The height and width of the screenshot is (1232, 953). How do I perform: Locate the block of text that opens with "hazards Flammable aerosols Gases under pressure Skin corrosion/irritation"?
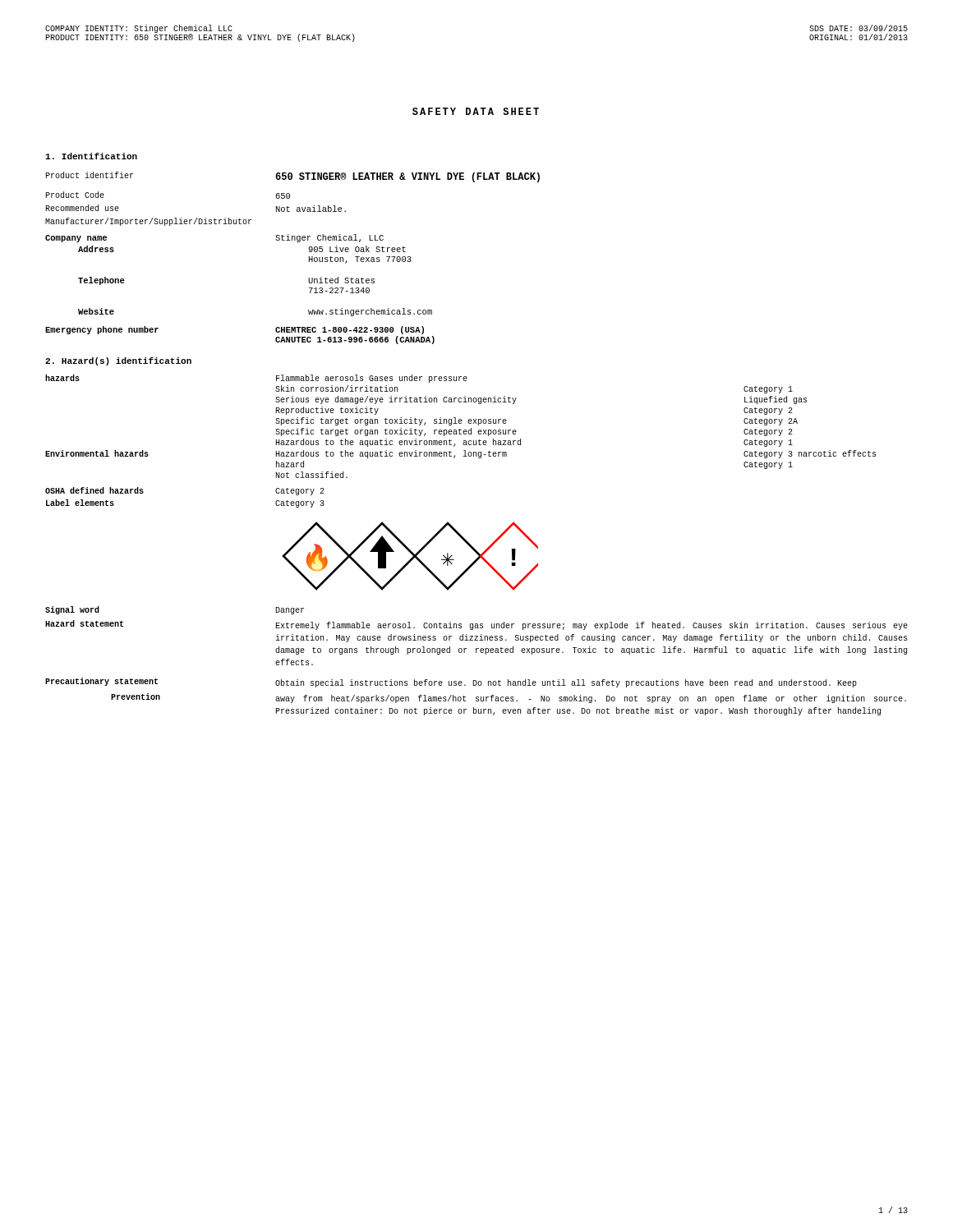tap(476, 411)
